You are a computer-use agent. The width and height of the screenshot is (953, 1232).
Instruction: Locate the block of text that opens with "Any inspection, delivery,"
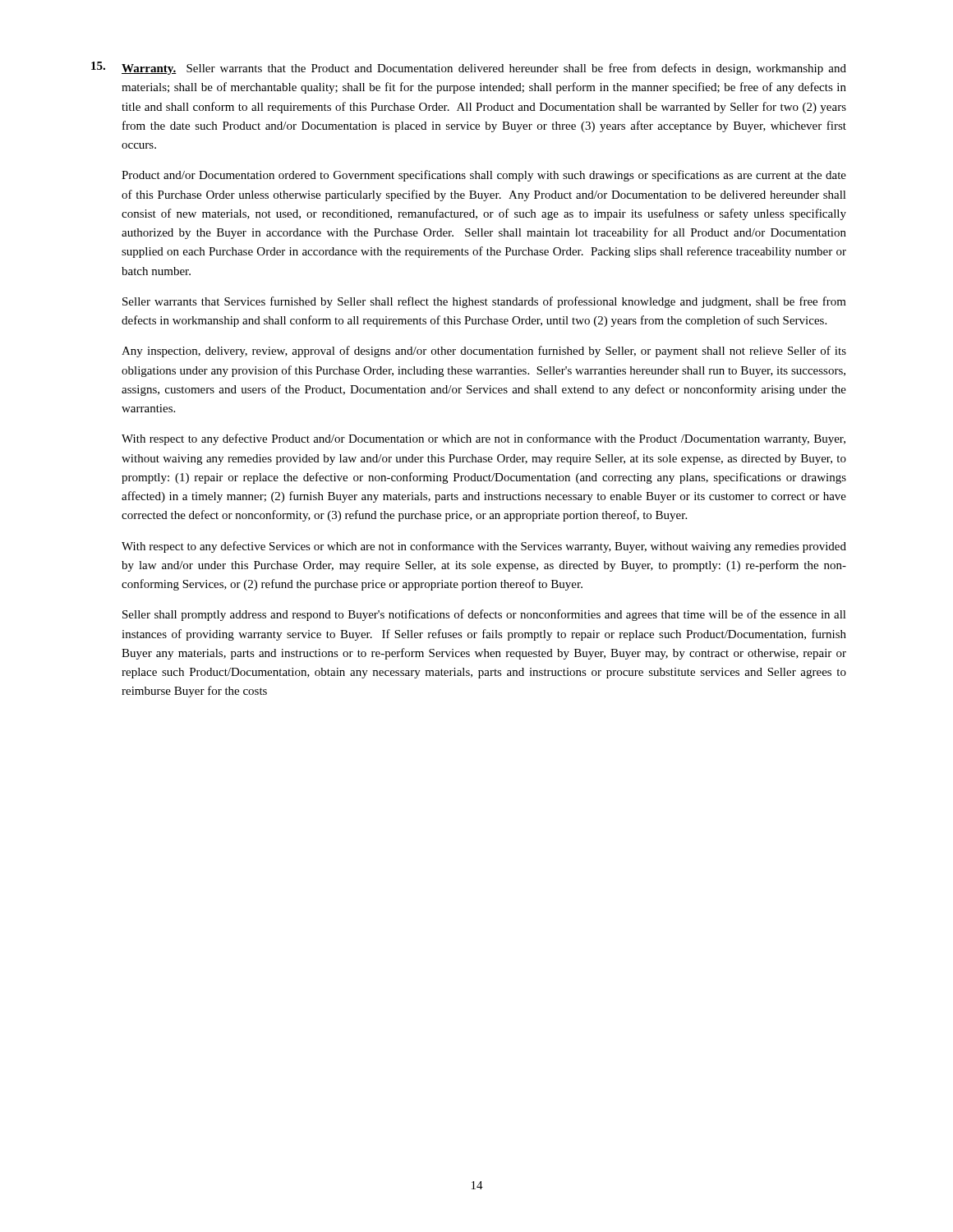484,380
